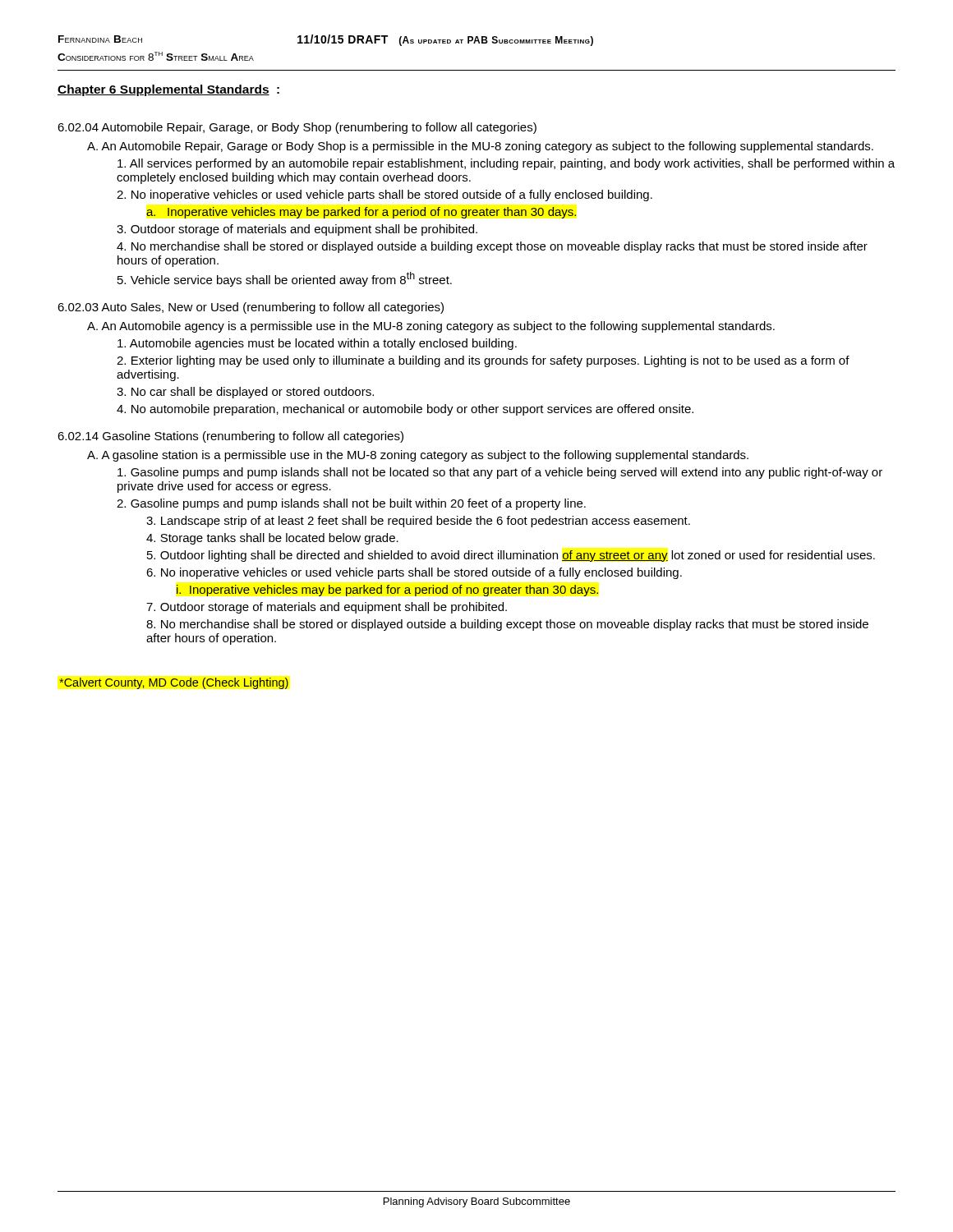Navigate to the text starting "Gasoline pumps and"

point(500,478)
